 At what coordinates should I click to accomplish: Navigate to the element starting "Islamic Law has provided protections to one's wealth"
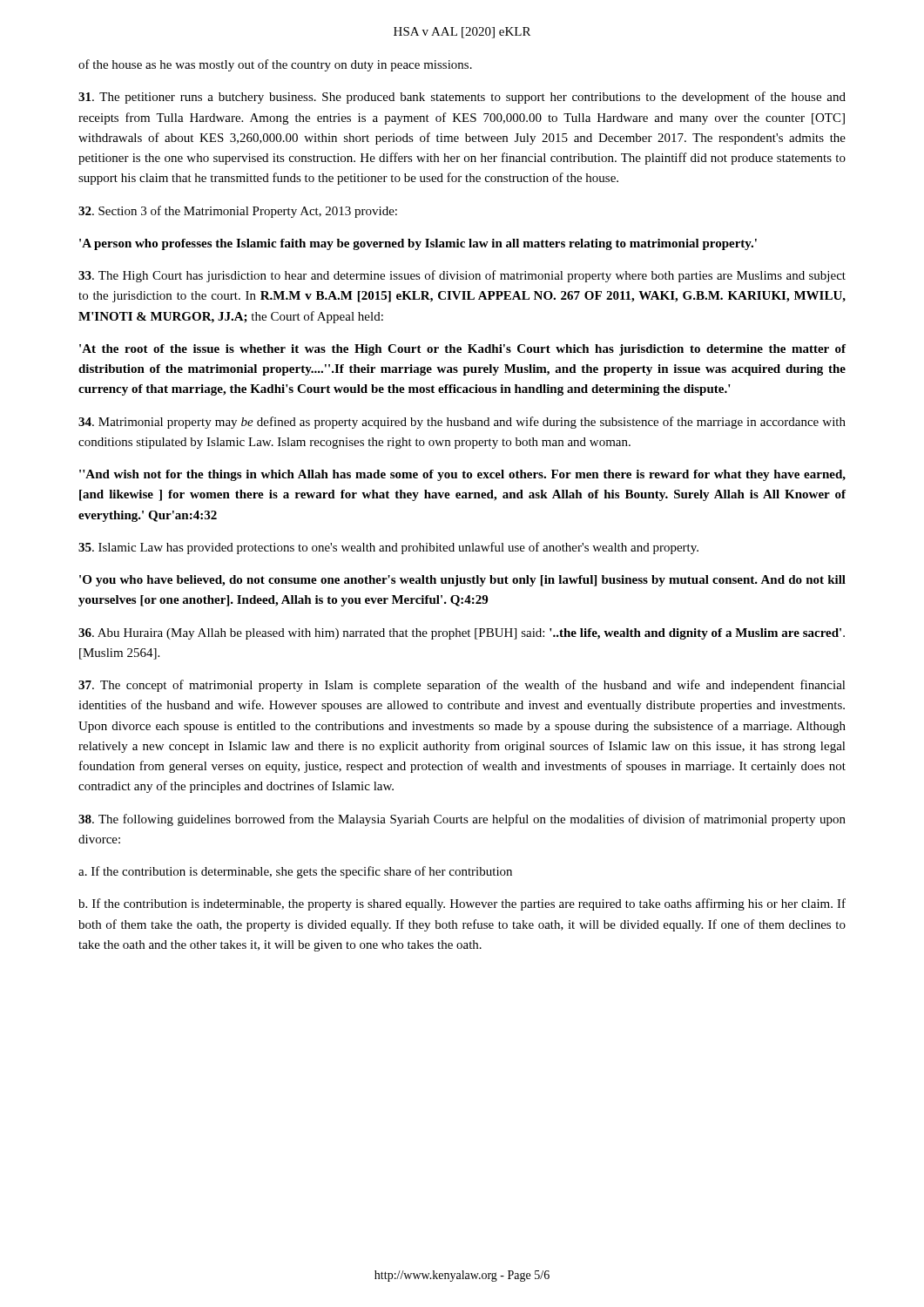pyautogui.click(x=389, y=547)
